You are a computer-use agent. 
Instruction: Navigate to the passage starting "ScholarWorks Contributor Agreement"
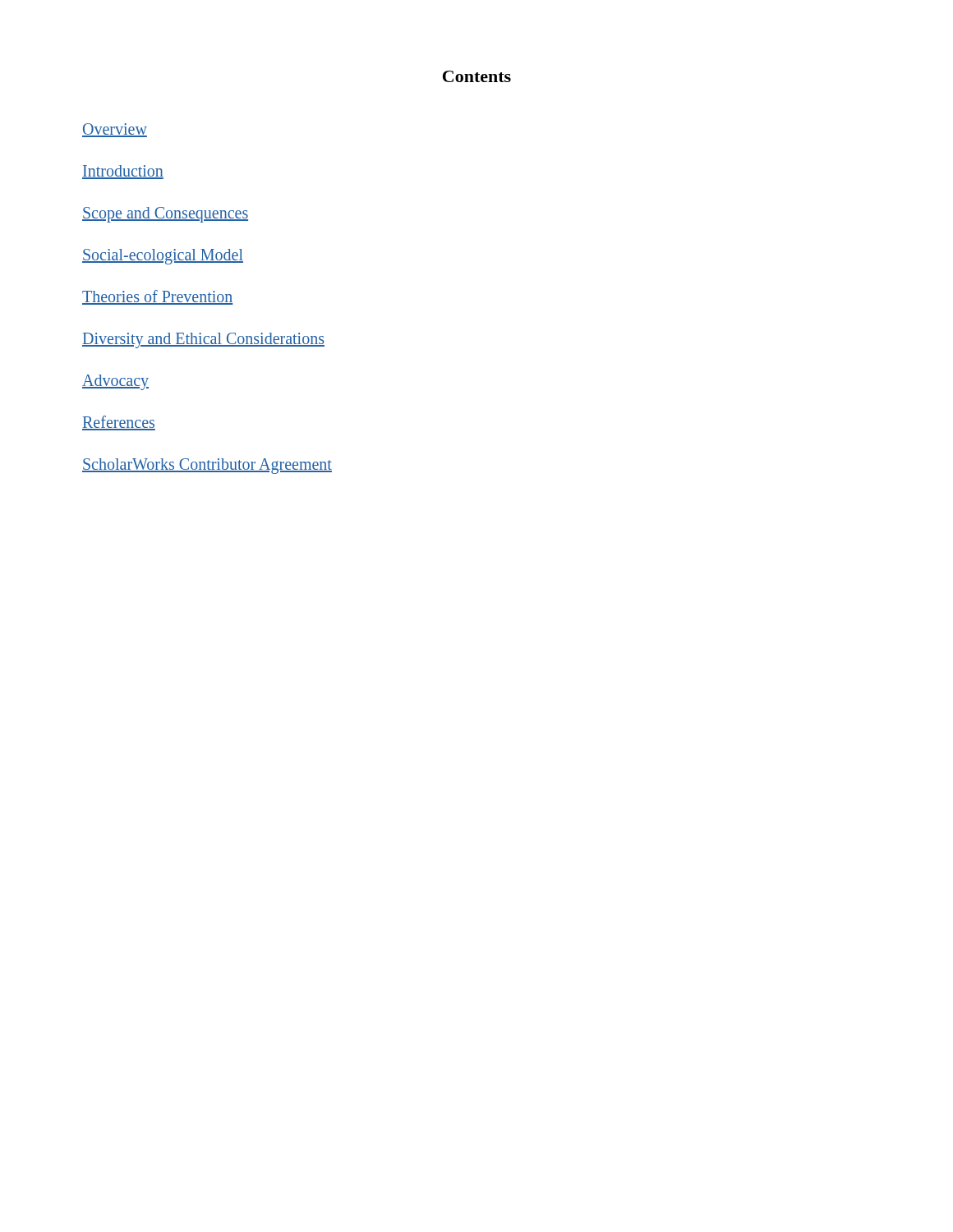point(207,466)
